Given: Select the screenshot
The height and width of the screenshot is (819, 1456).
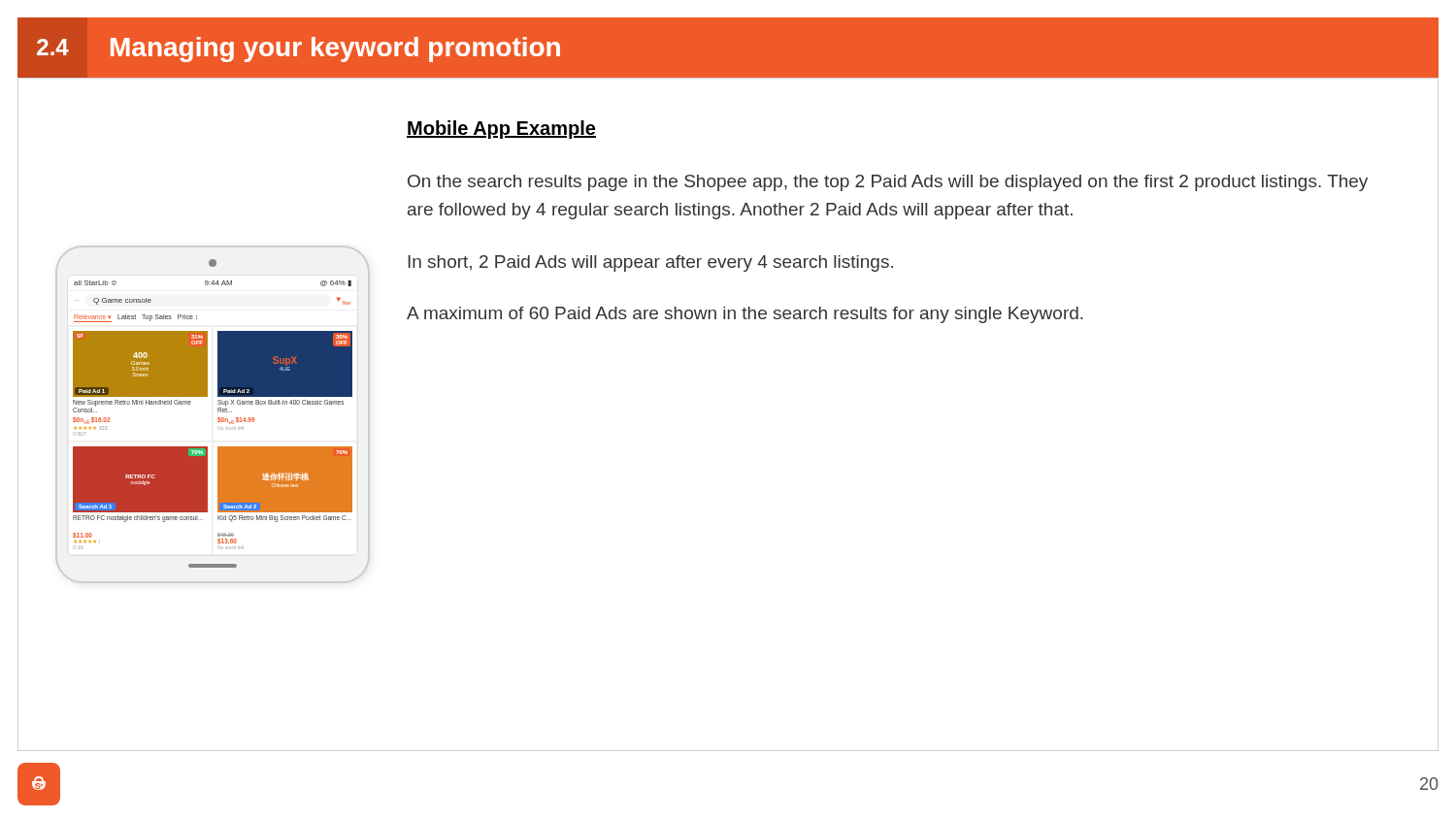Looking at the screenshot, I should coord(213,414).
